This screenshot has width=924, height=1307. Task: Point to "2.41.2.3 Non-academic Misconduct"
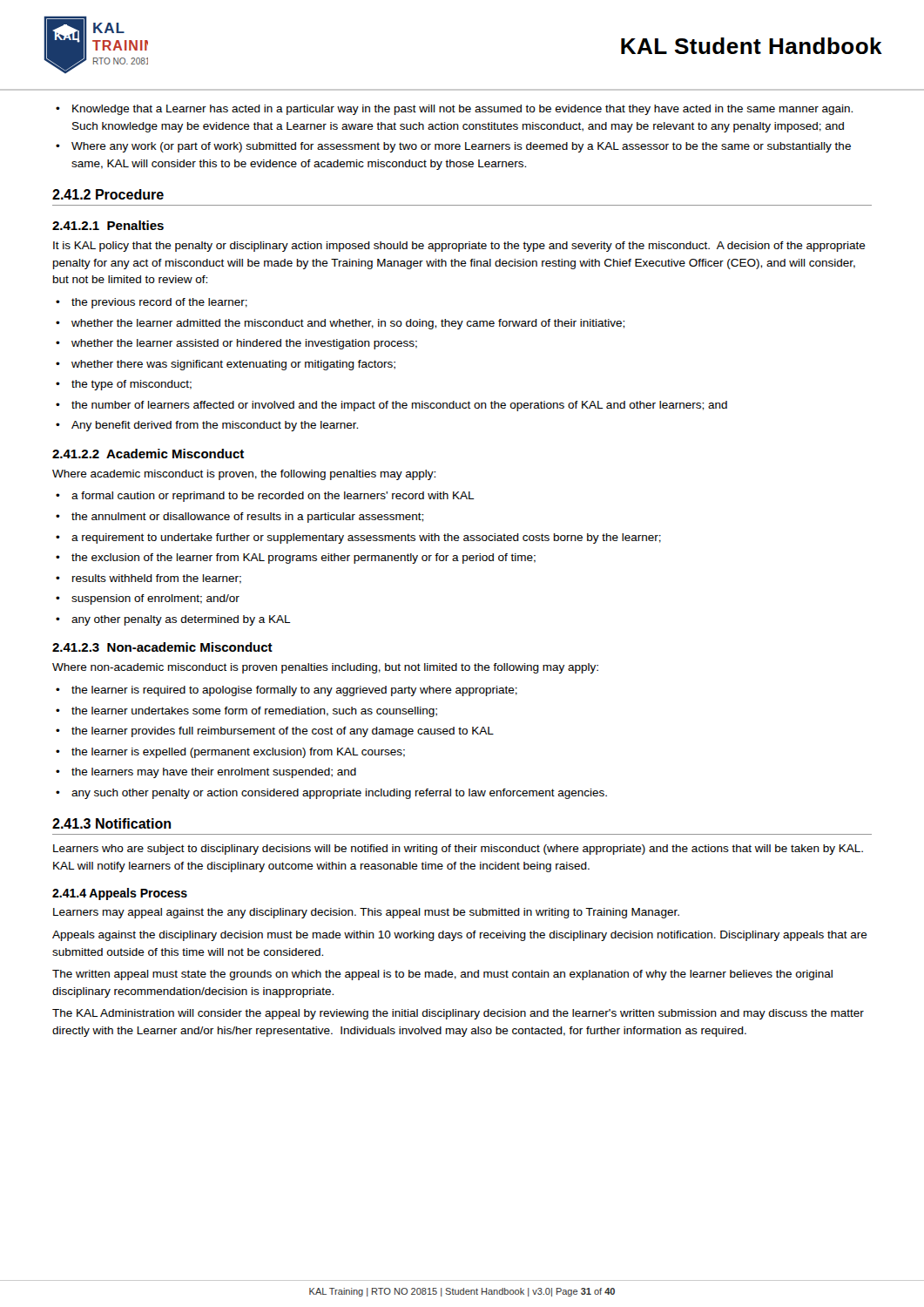pos(162,647)
